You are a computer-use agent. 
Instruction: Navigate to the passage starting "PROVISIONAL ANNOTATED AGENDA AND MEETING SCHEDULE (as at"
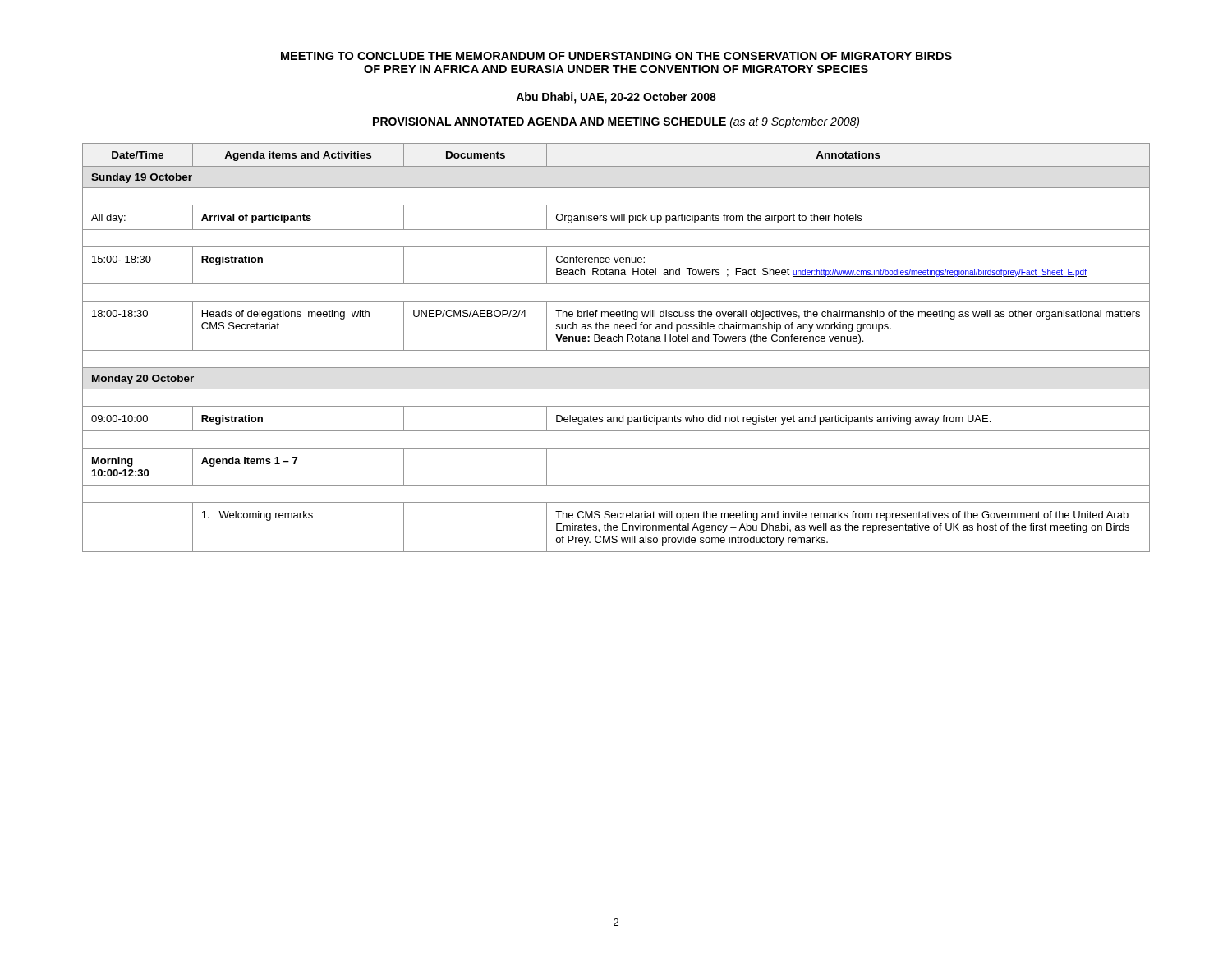point(616,122)
